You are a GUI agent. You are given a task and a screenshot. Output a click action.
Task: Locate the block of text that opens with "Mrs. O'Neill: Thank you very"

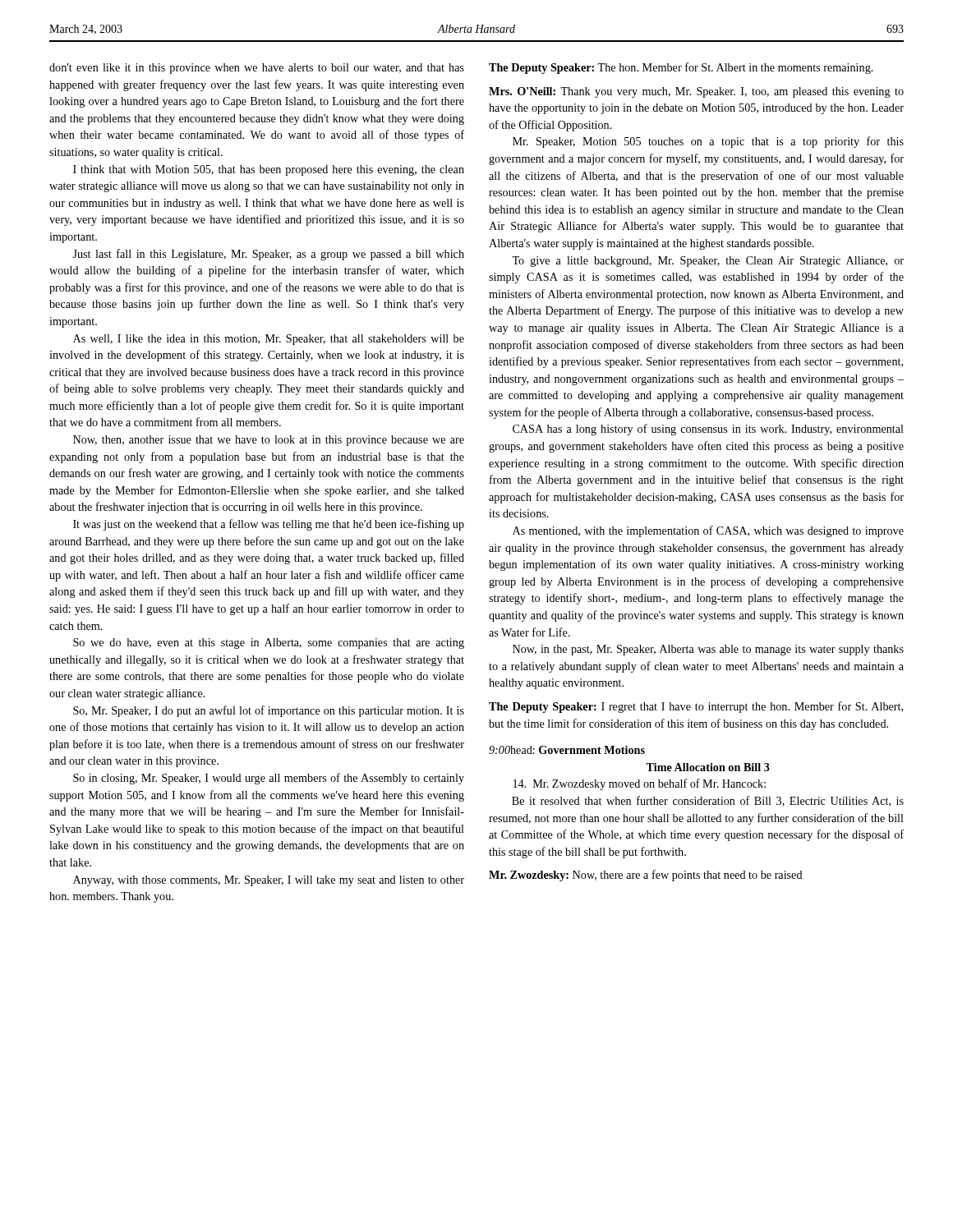click(696, 108)
